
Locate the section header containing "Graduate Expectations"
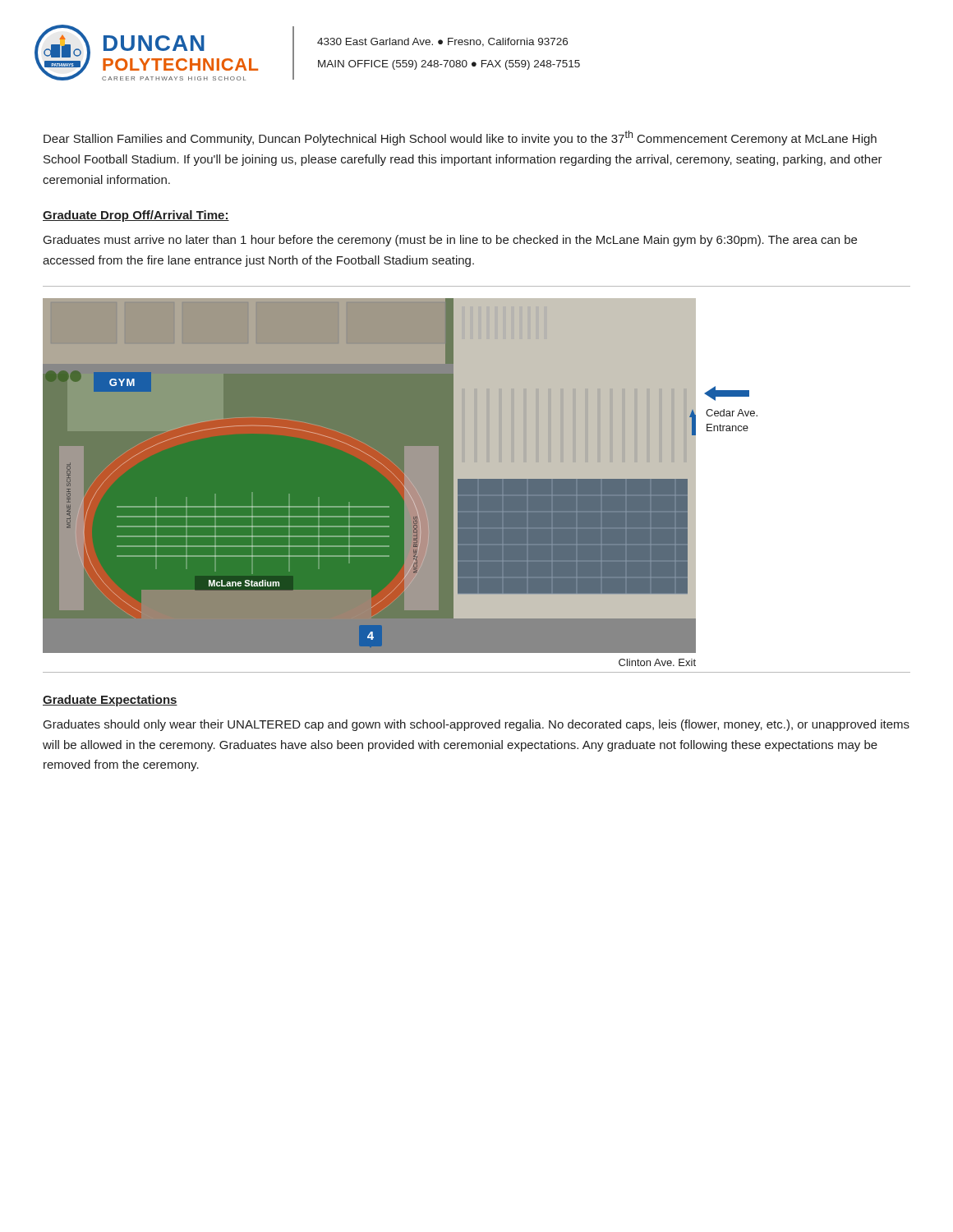[x=110, y=699]
